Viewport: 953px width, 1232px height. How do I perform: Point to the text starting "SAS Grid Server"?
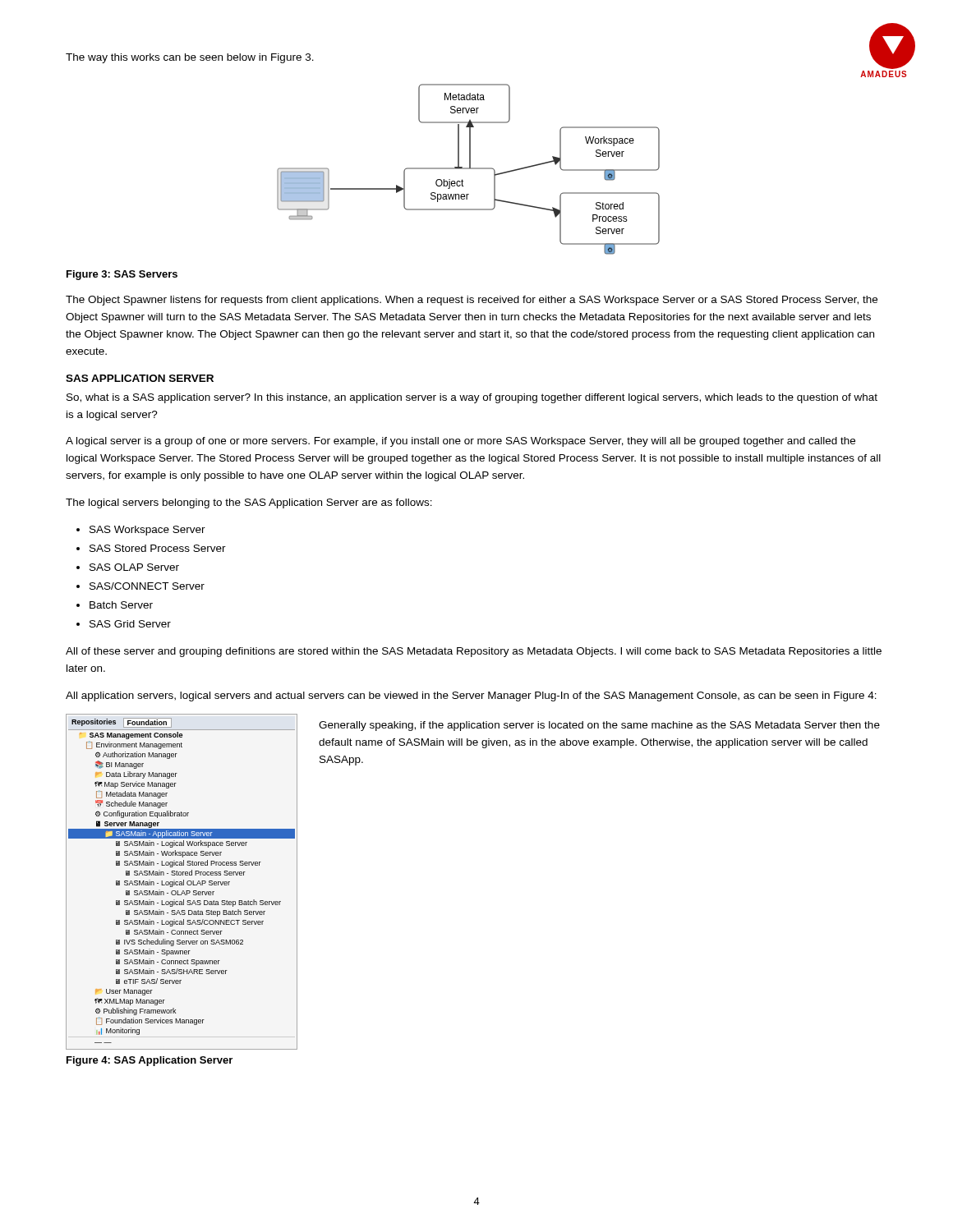click(x=130, y=624)
